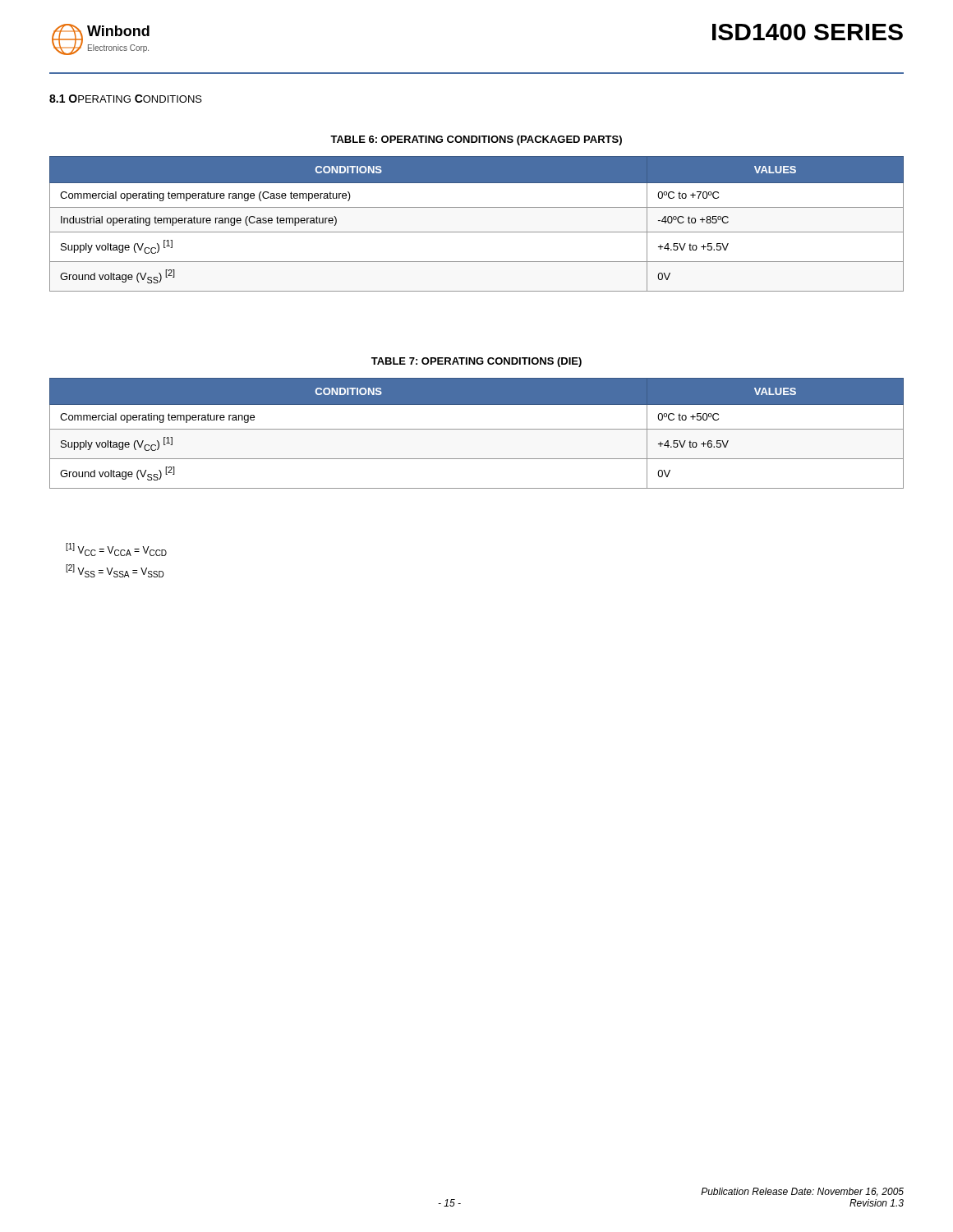Point to "8.1 OPERATING CONDITIONS"
Screen dimensions: 1232x953
tap(126, 99)
